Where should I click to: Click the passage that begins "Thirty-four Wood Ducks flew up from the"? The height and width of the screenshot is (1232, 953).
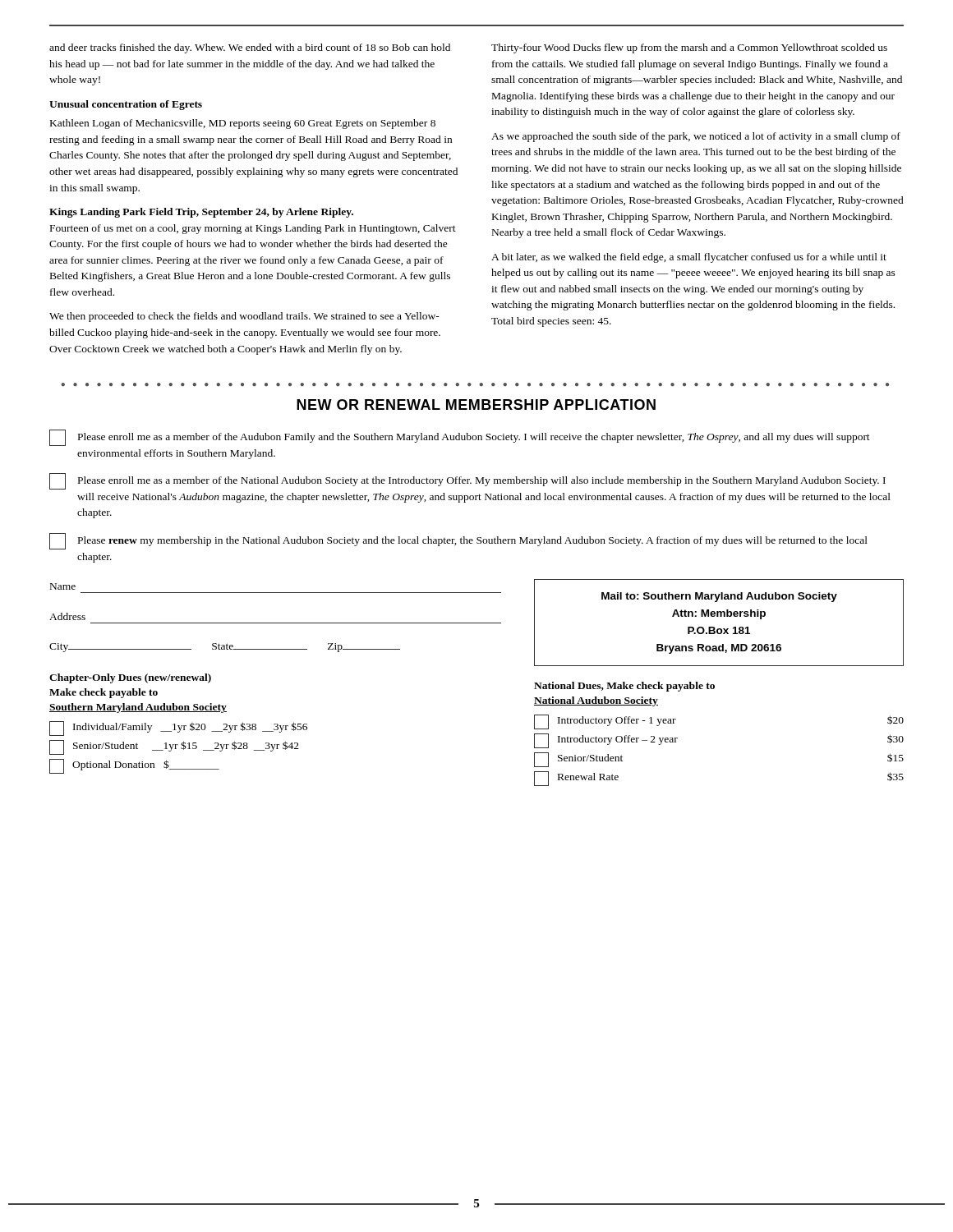point(698,184)
